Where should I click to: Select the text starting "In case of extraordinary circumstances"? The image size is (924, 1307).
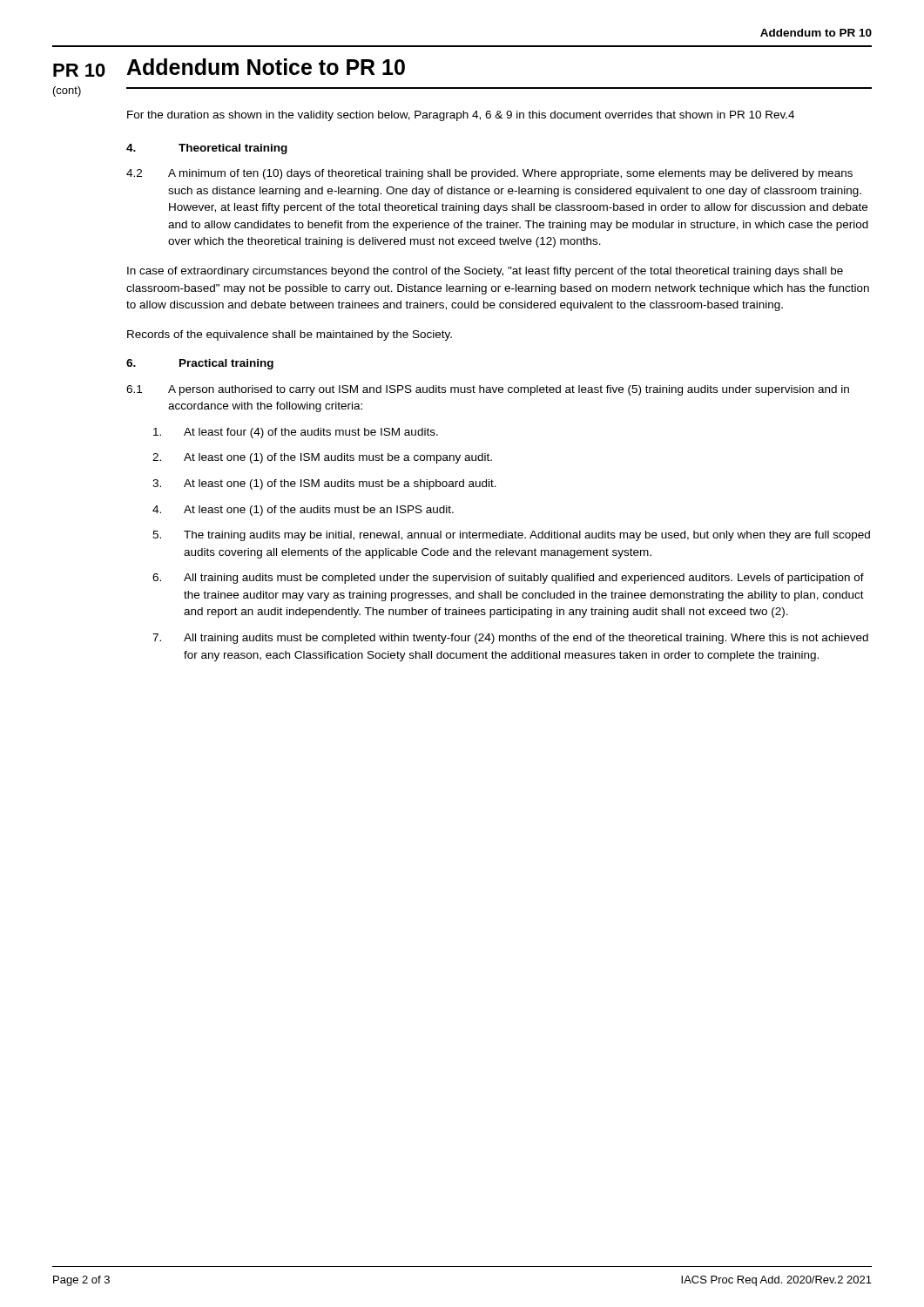pos(498,288)
